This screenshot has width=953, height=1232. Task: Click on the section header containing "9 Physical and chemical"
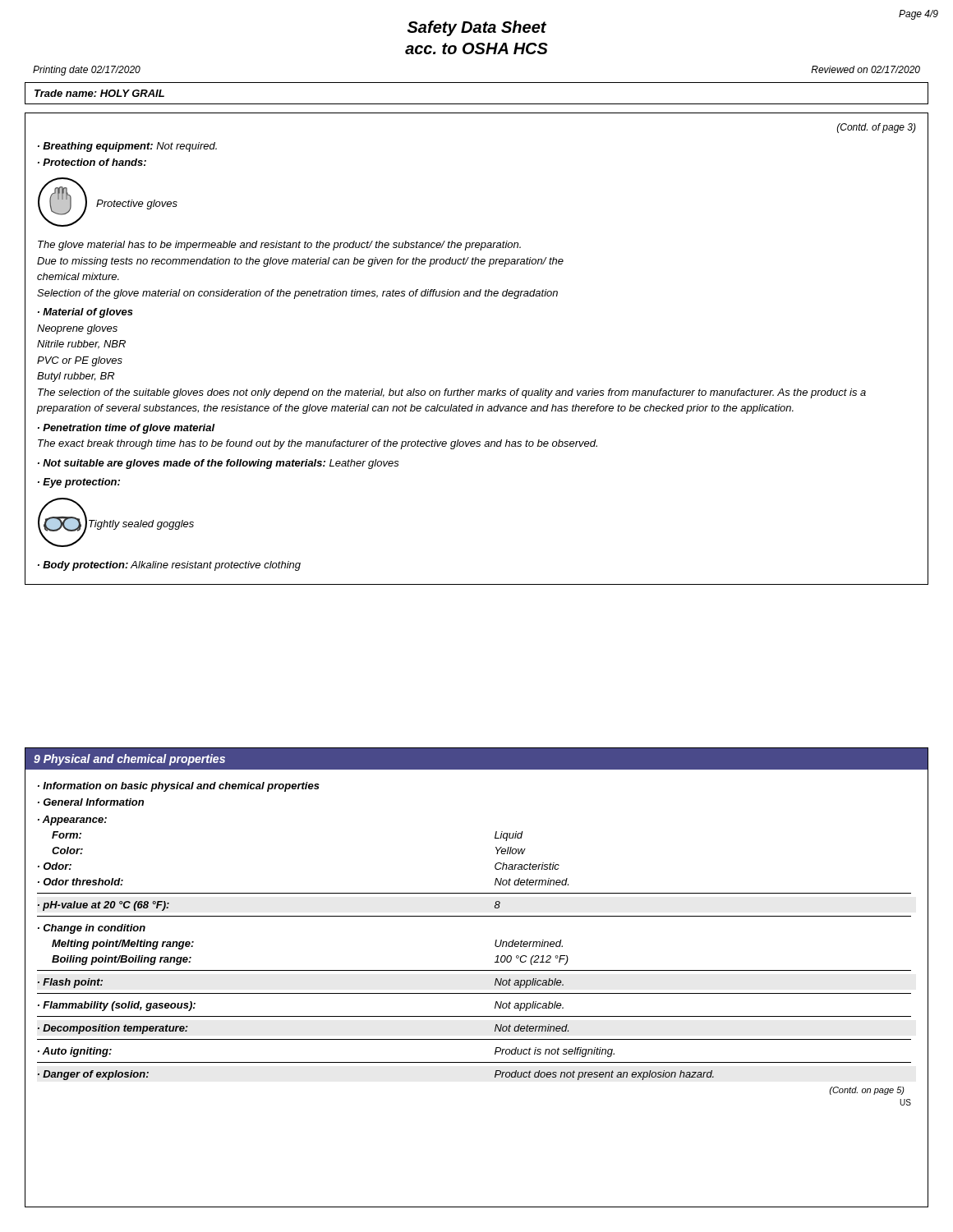(x=130, y=759)
